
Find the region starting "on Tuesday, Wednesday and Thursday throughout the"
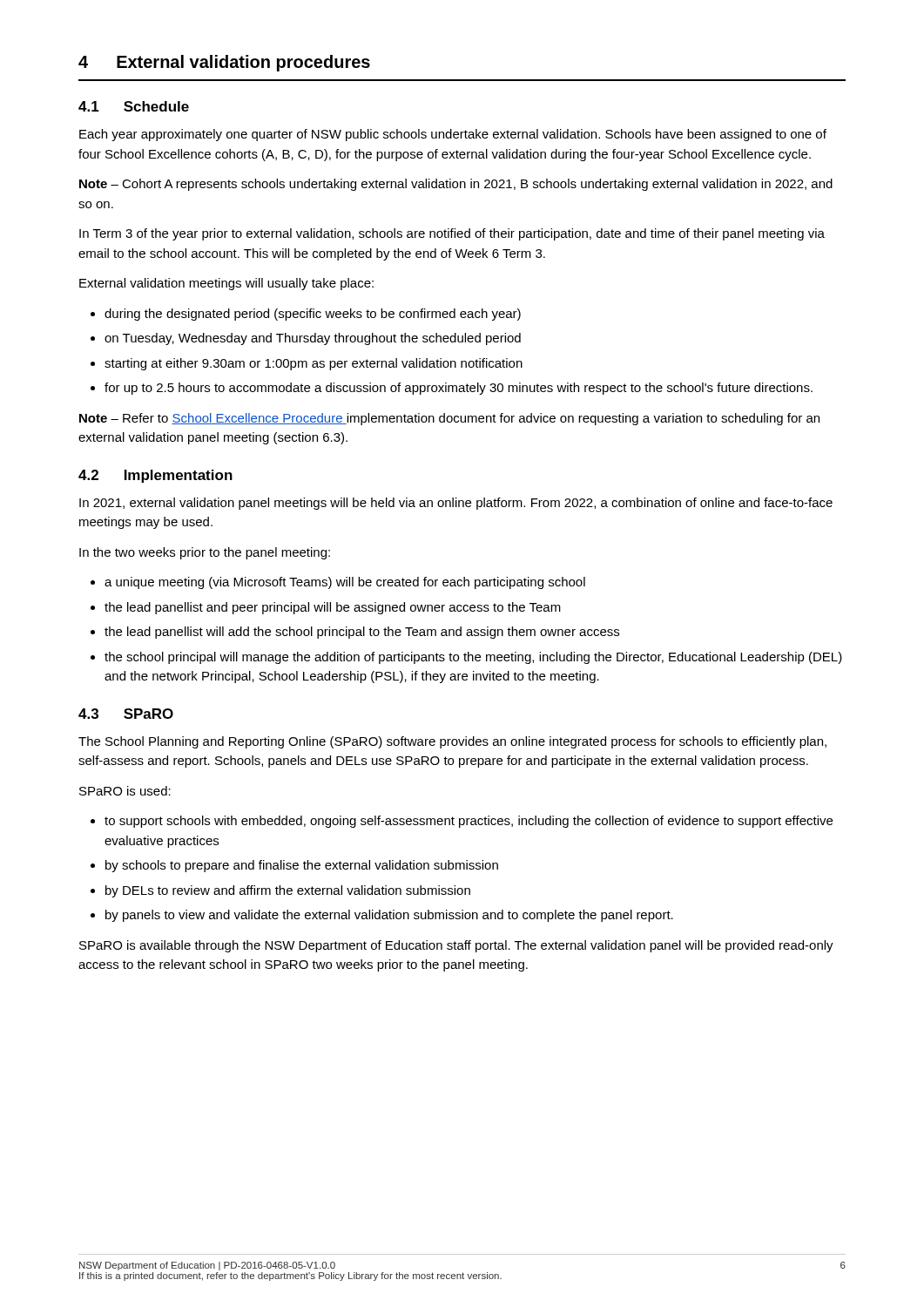tap(313, 338)
